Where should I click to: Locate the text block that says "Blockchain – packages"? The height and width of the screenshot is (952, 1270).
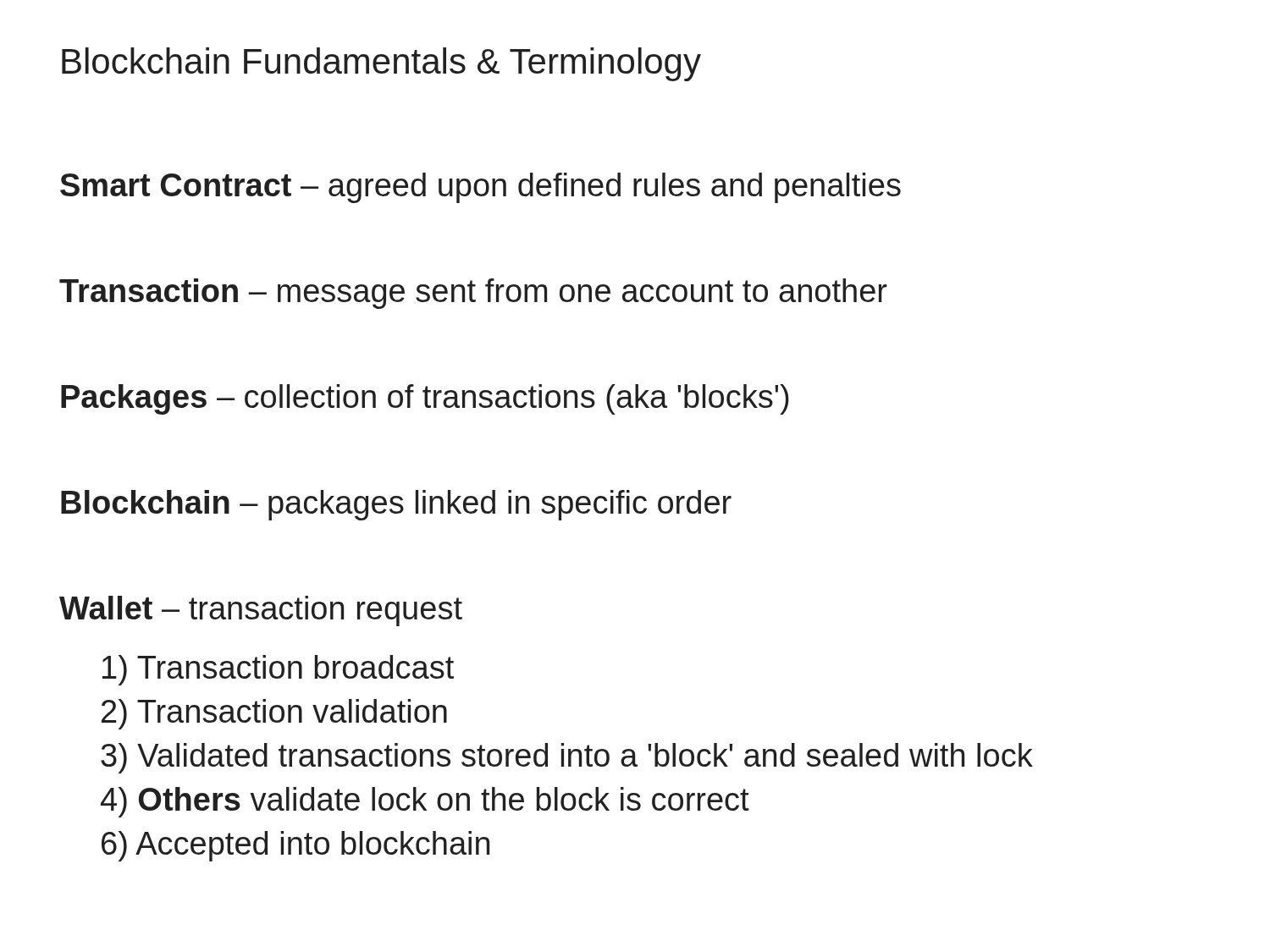pos(395,503)
